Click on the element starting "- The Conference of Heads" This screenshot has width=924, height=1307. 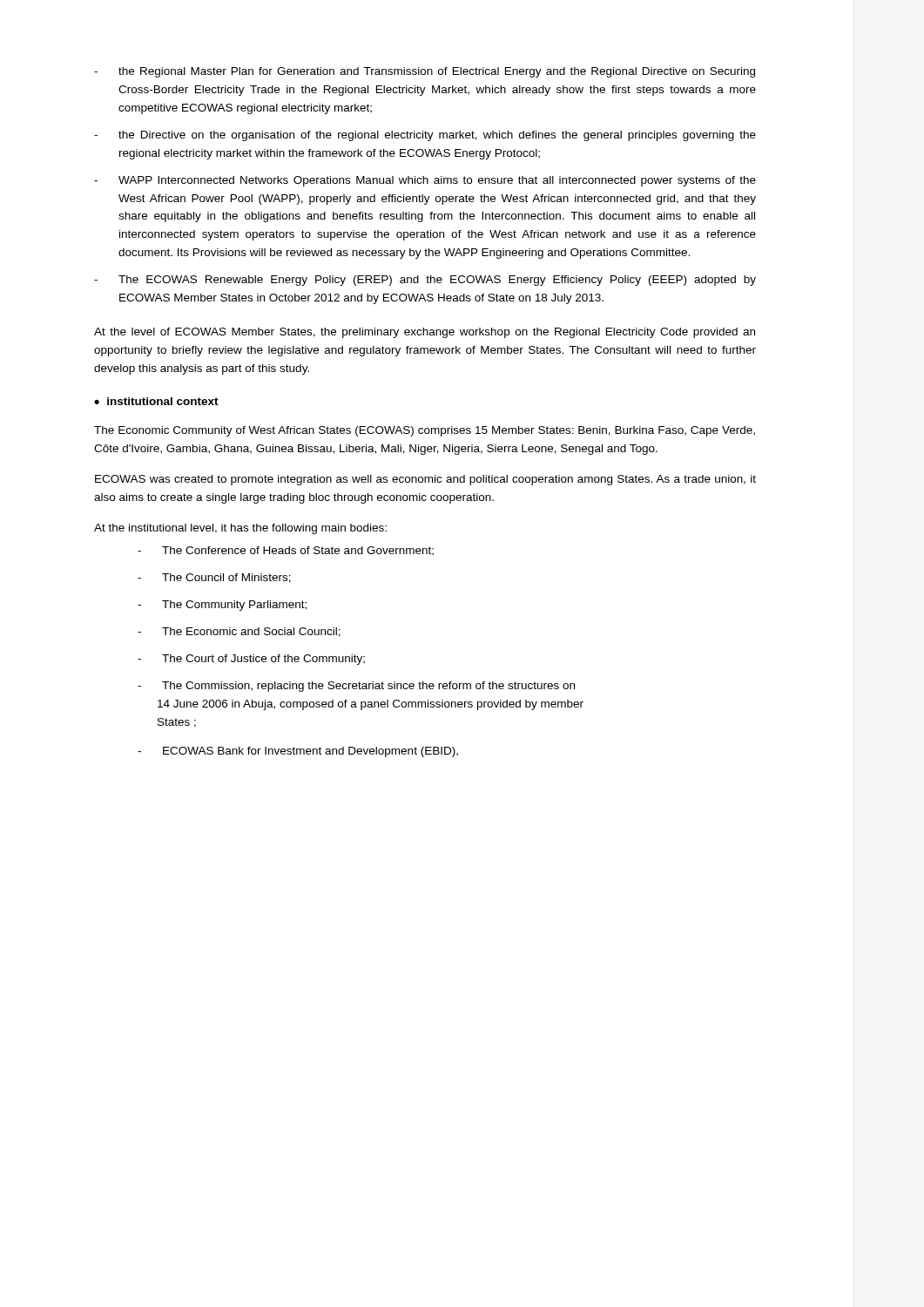(286, 551)
